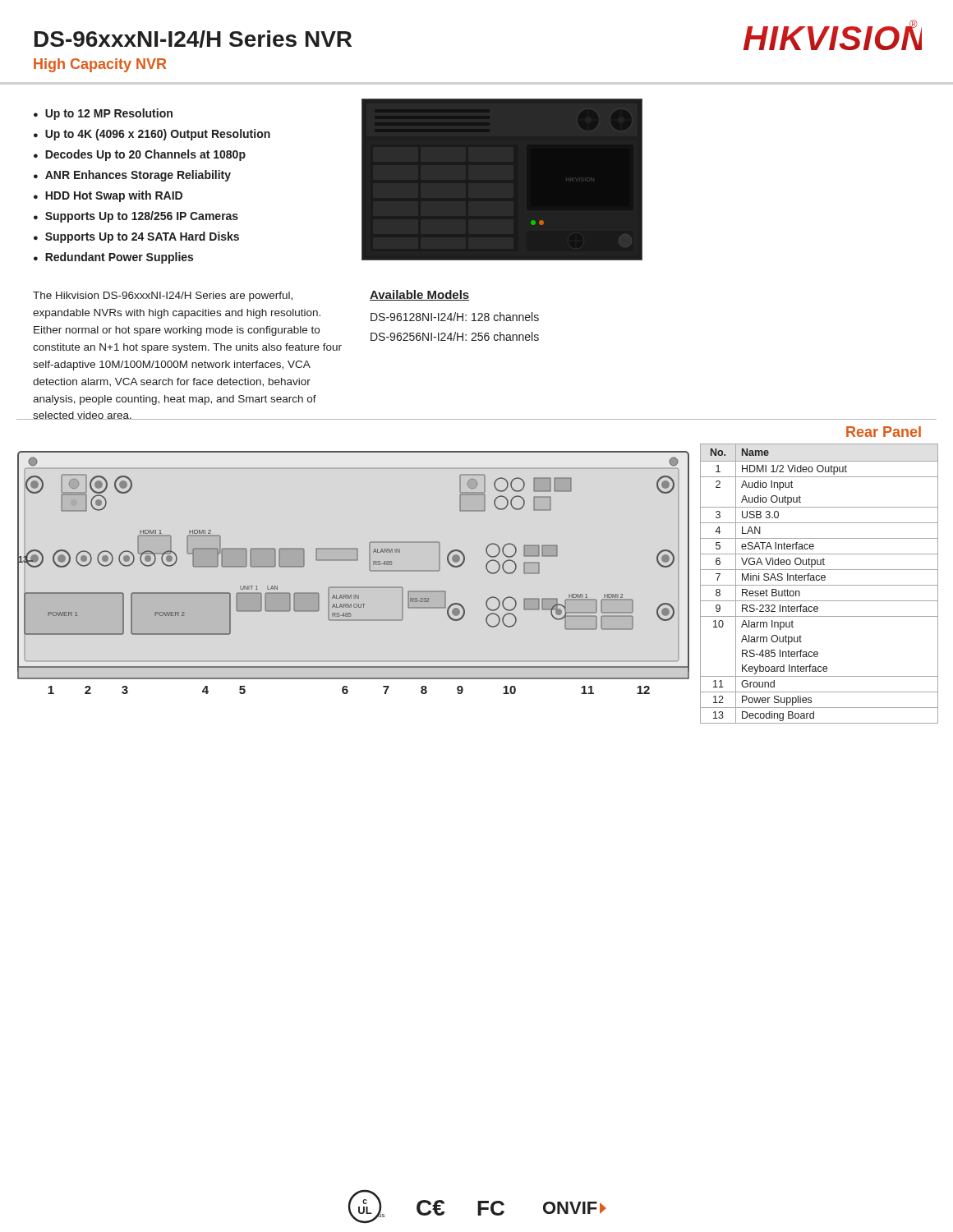Click on the element starting "●Decodes Up to"

139,154
